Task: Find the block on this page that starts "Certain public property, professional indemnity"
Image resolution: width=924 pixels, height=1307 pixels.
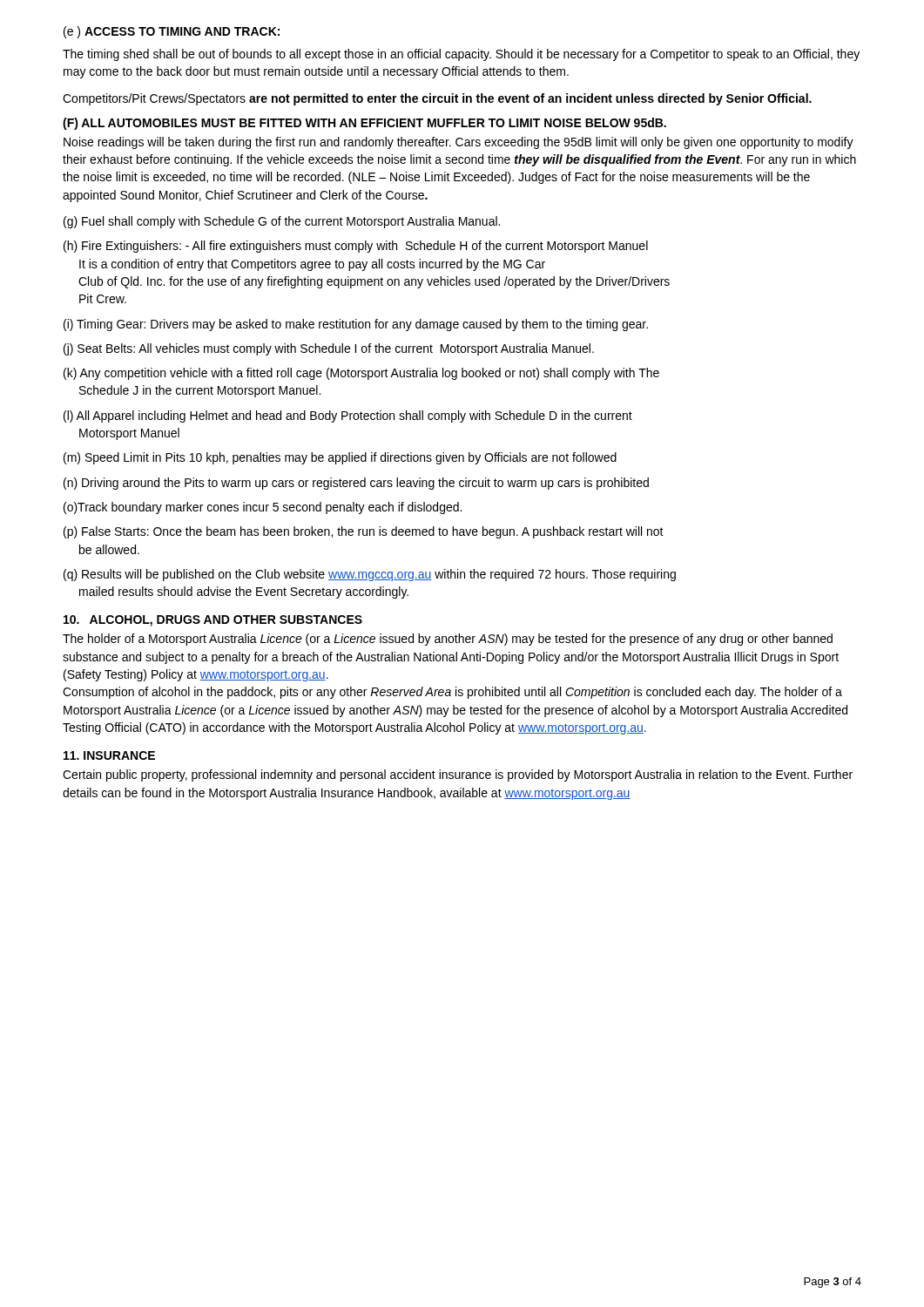Action: click(458, 784)
